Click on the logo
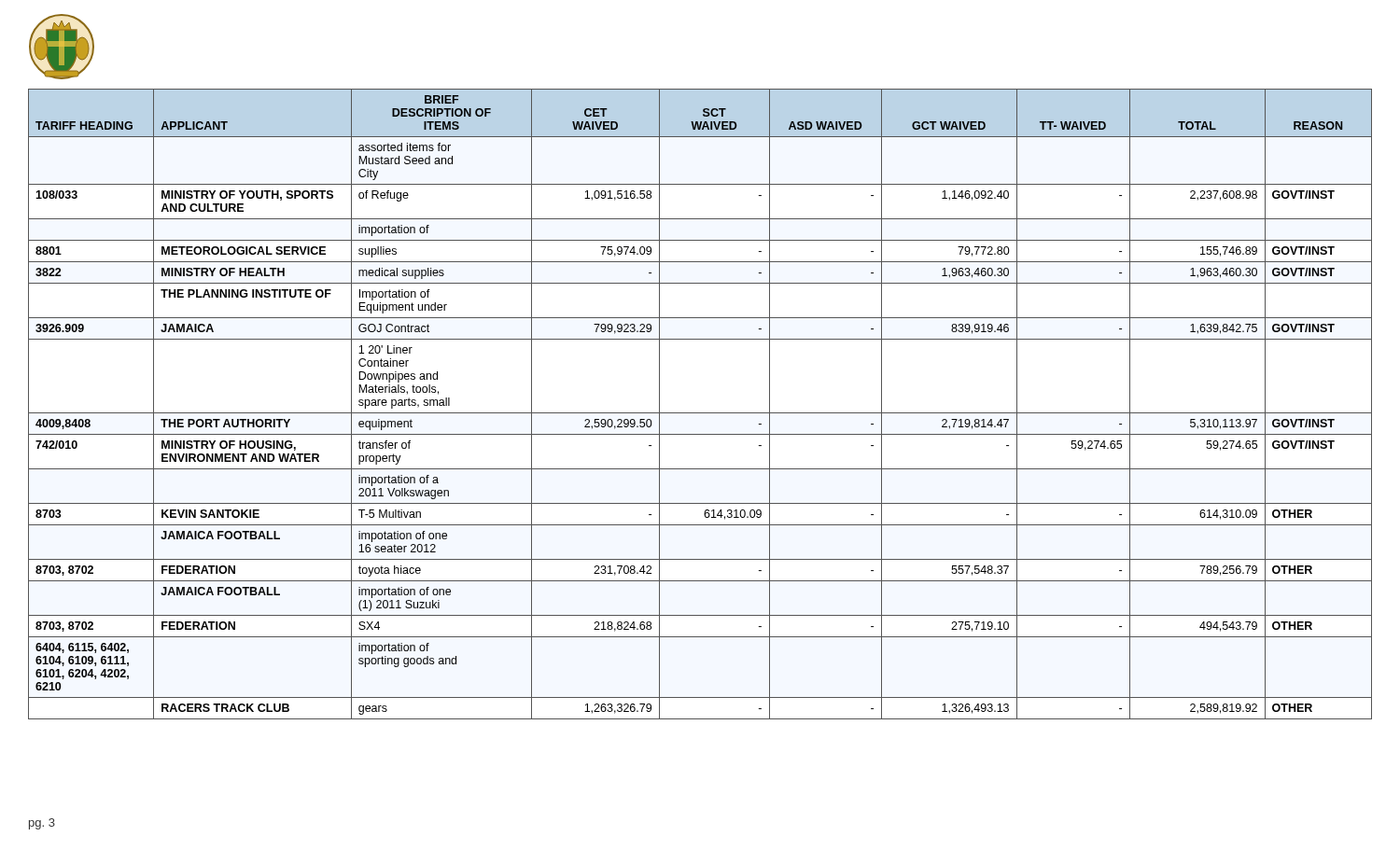This screenshot has width=1400, height=850. tap(65, 50)
